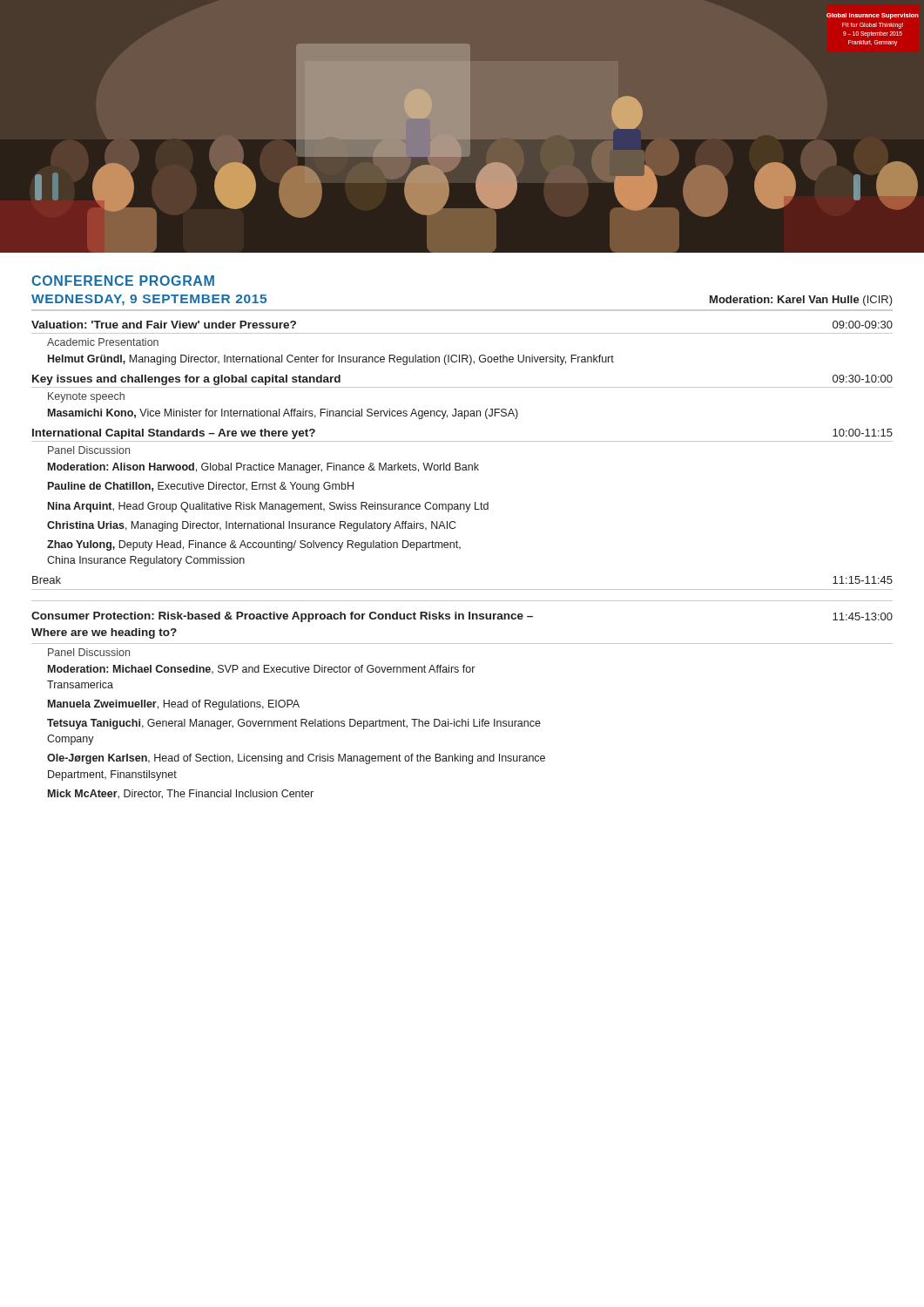Locate the element starting "Helmut Gründl, Managing Director, International"
The image size is (924, 1307).
click(x=330, y=359)
